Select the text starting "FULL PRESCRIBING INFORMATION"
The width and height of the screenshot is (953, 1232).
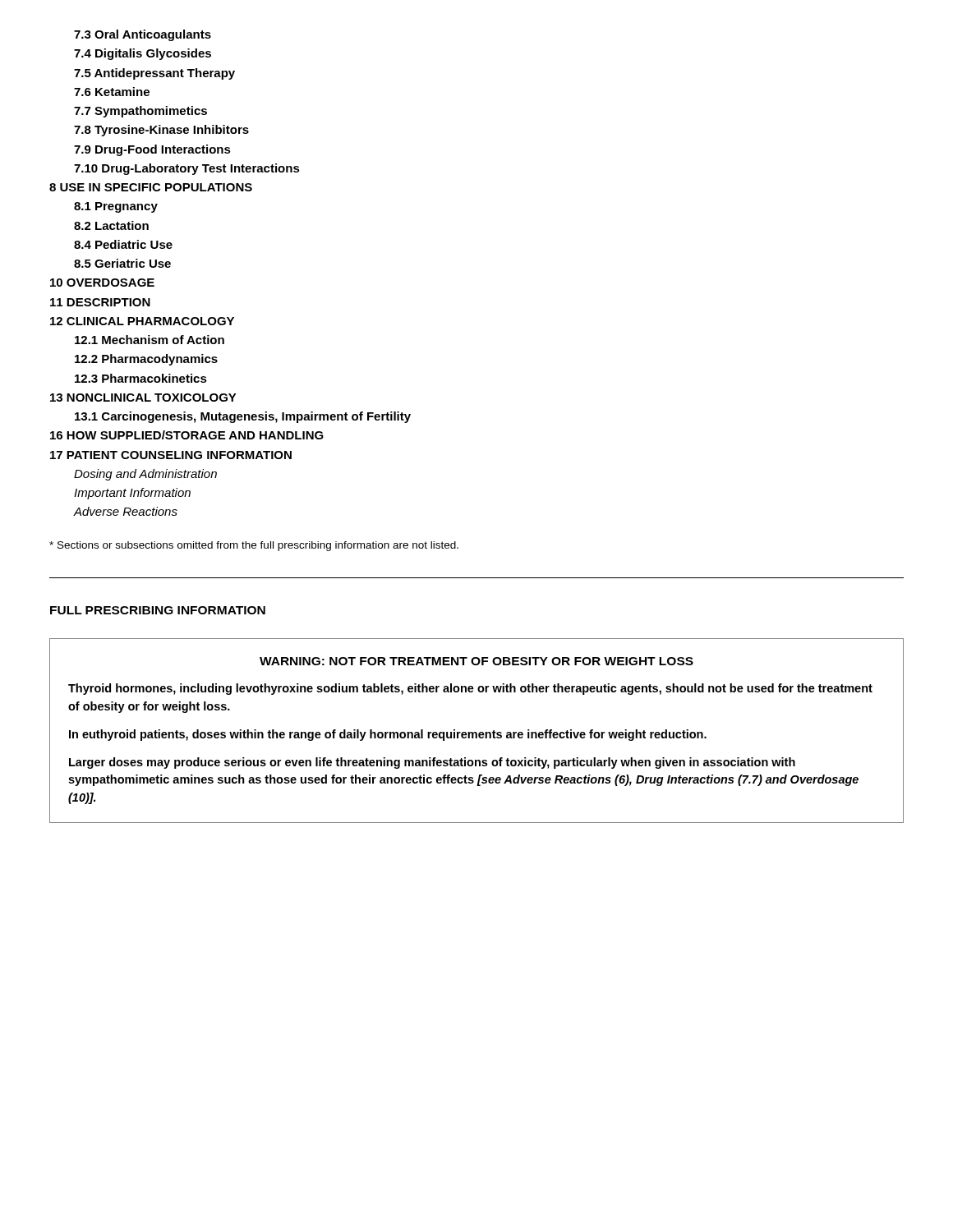pos(158,610)
